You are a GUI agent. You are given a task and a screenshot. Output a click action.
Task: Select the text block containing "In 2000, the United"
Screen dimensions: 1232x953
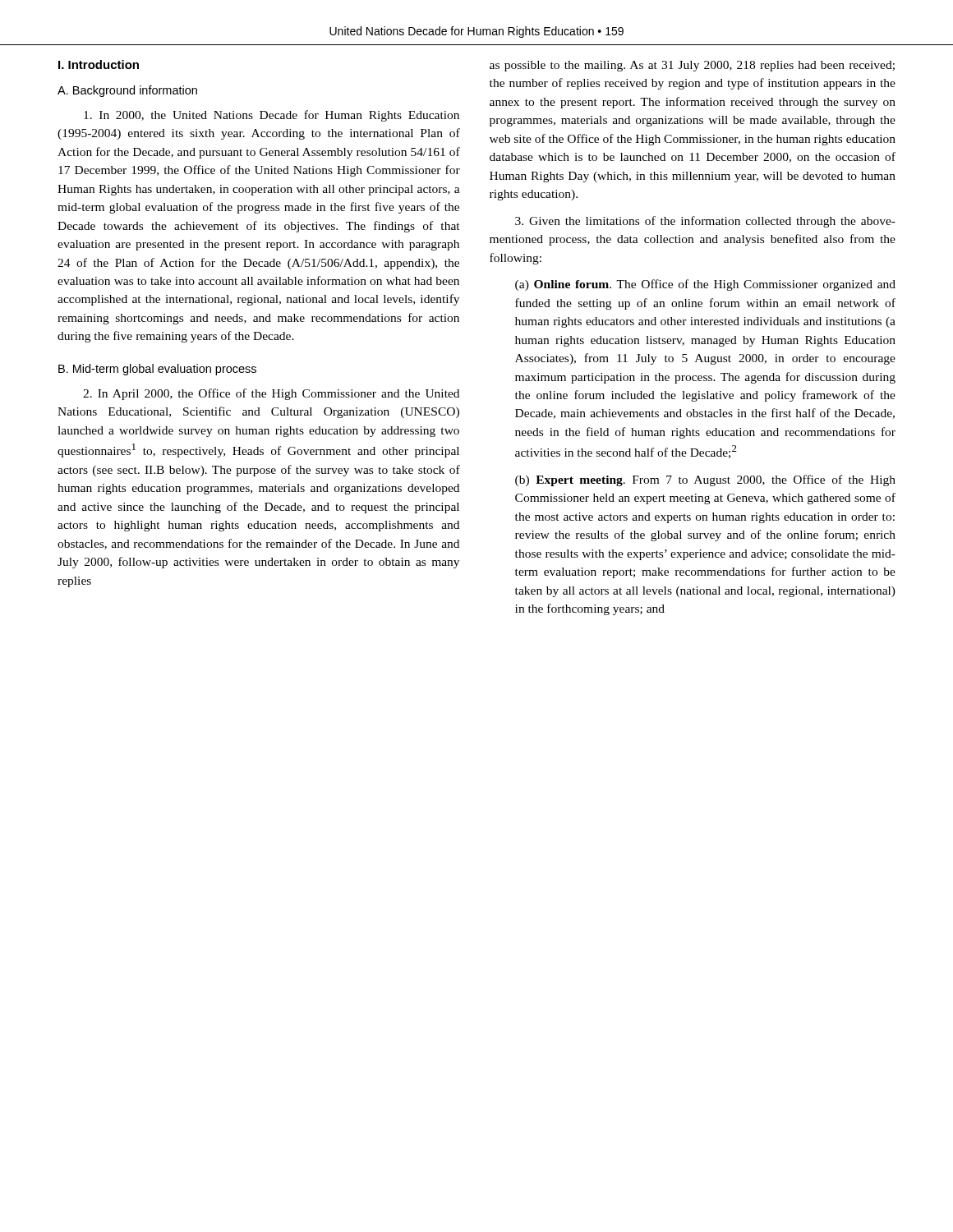tap(259, 225)
